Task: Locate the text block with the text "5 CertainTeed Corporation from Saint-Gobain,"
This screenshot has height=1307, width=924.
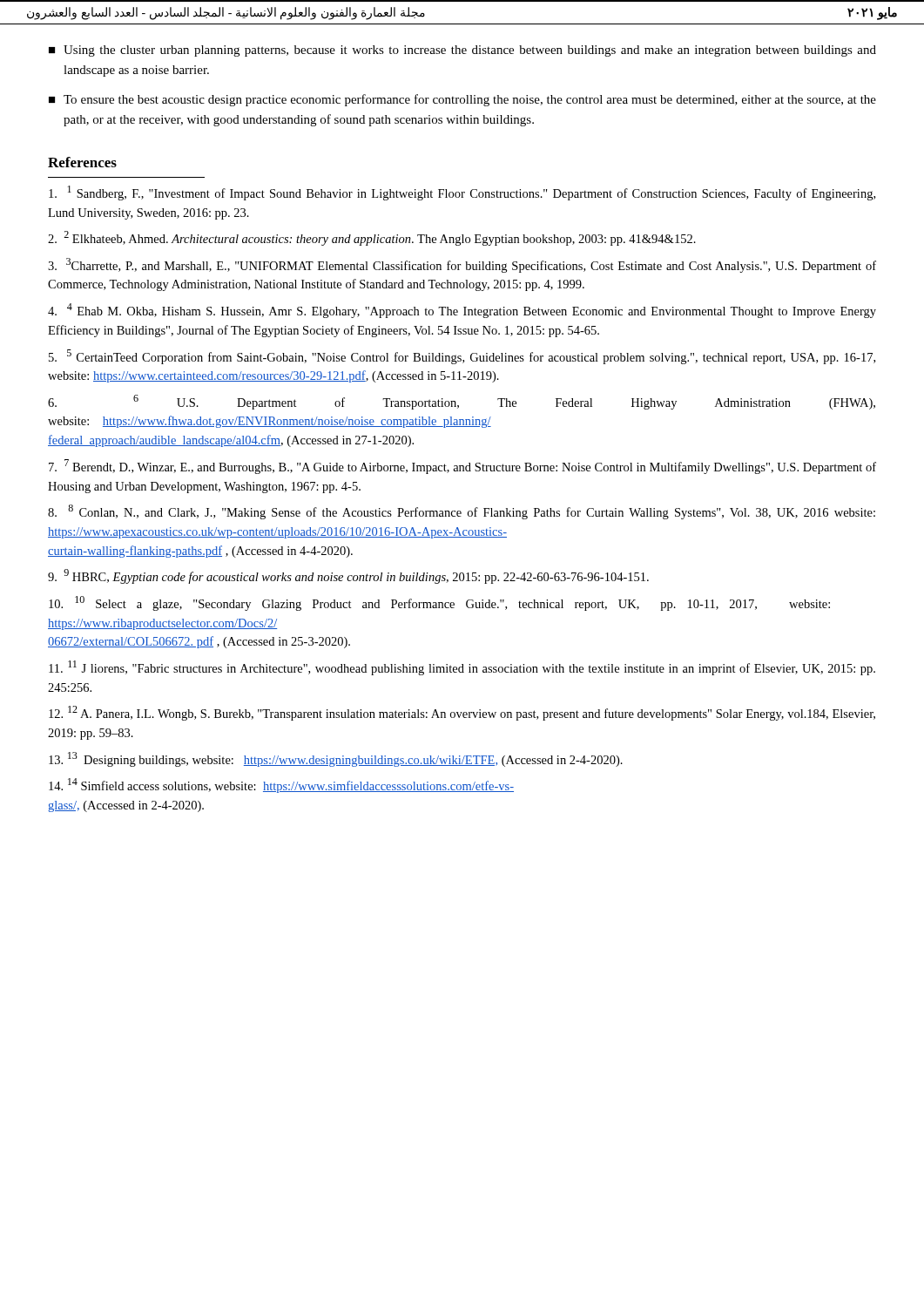Action: (x=462, y=365)
